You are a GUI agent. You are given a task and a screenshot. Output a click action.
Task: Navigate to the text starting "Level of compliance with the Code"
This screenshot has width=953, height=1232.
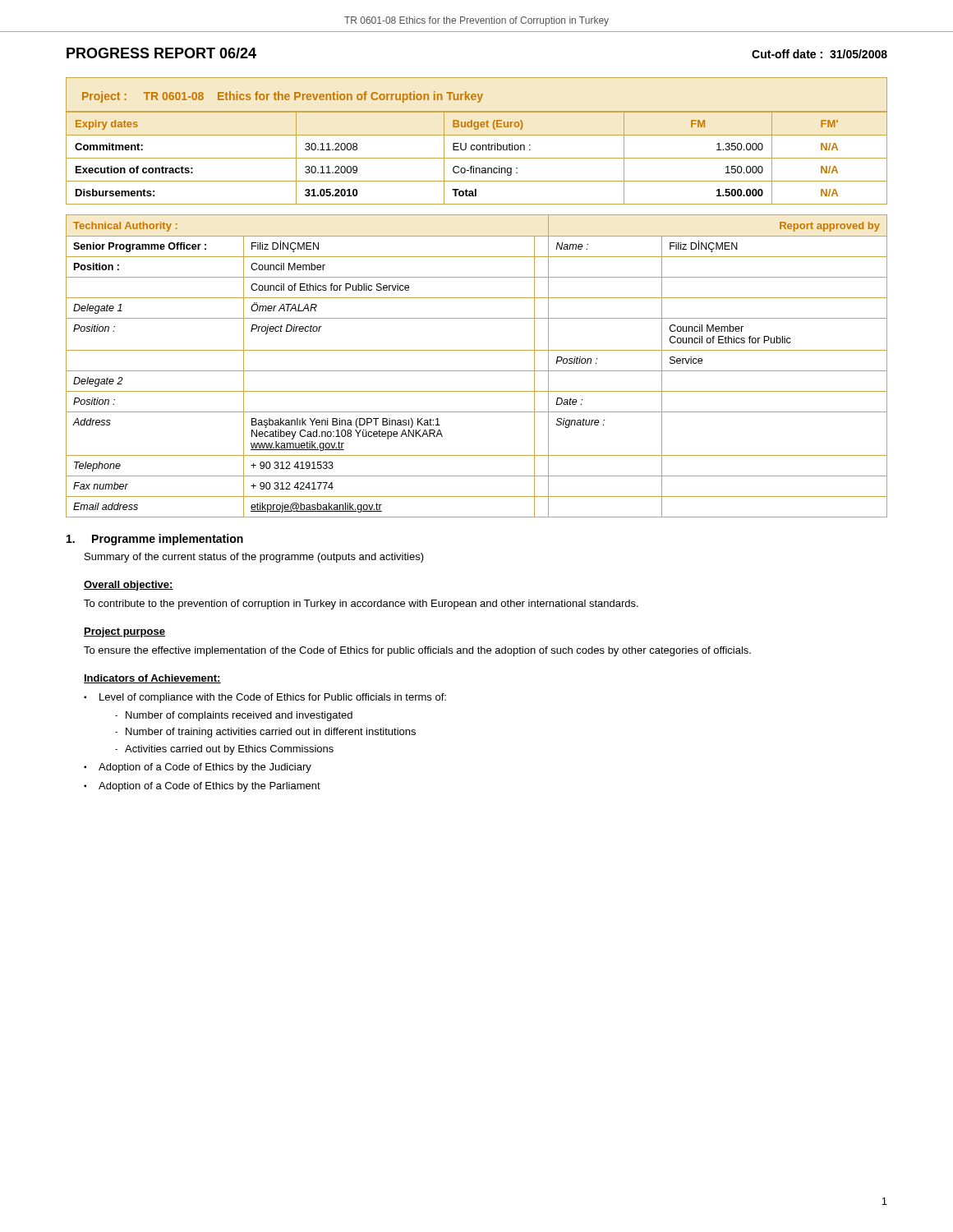tap(273, 698)
